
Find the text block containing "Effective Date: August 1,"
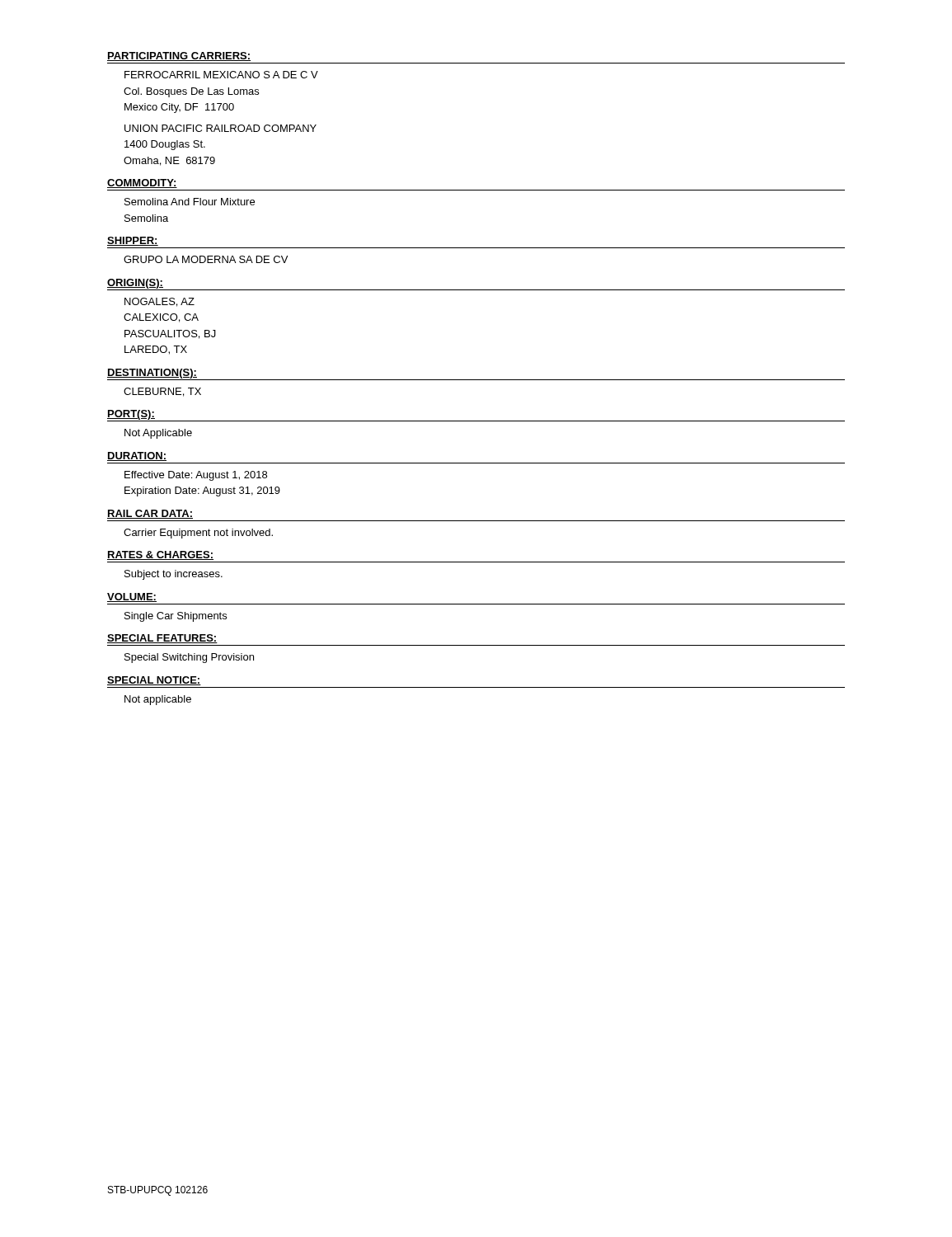click(x=196, y=476)
